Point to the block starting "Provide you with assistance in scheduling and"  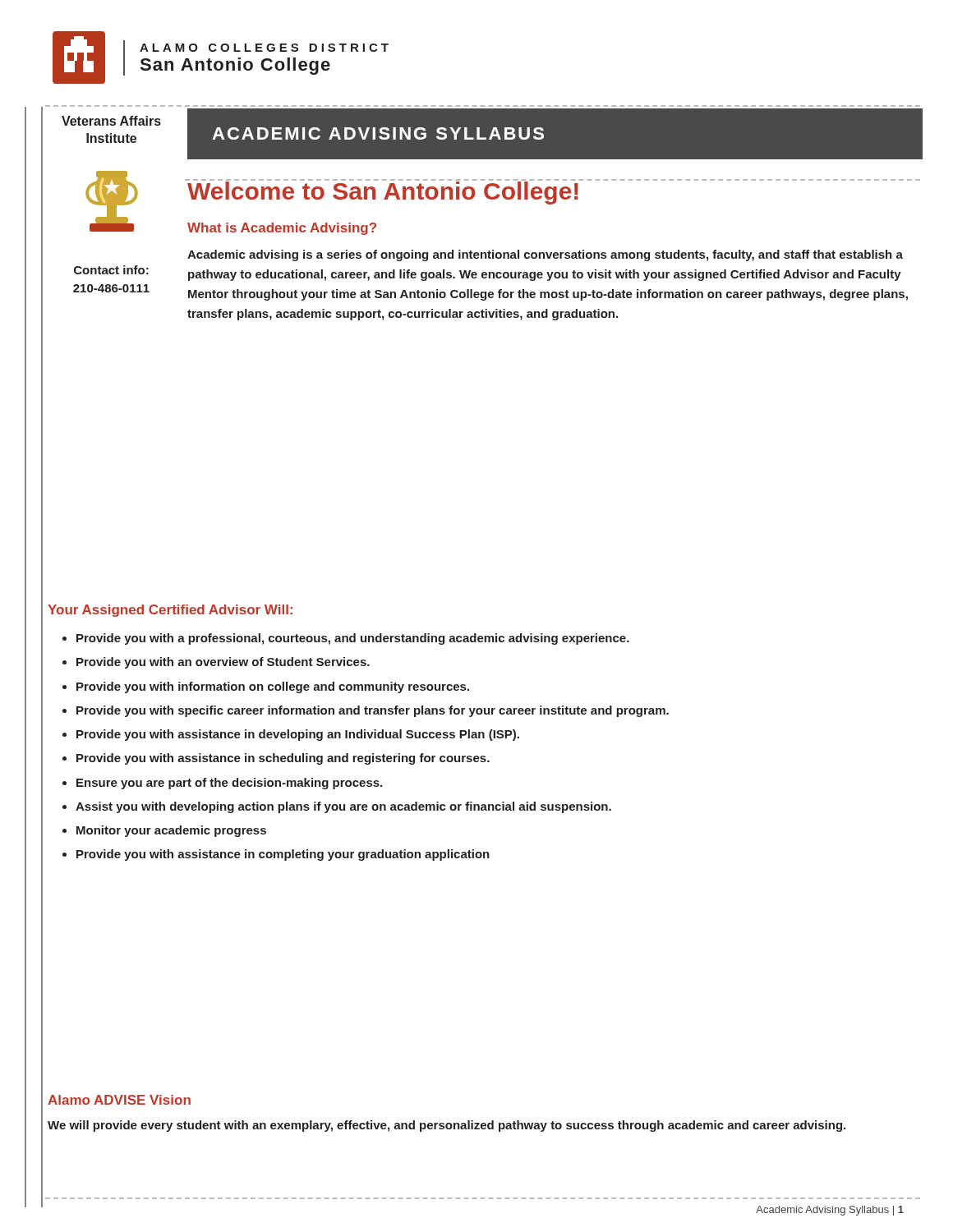[499, 758]
